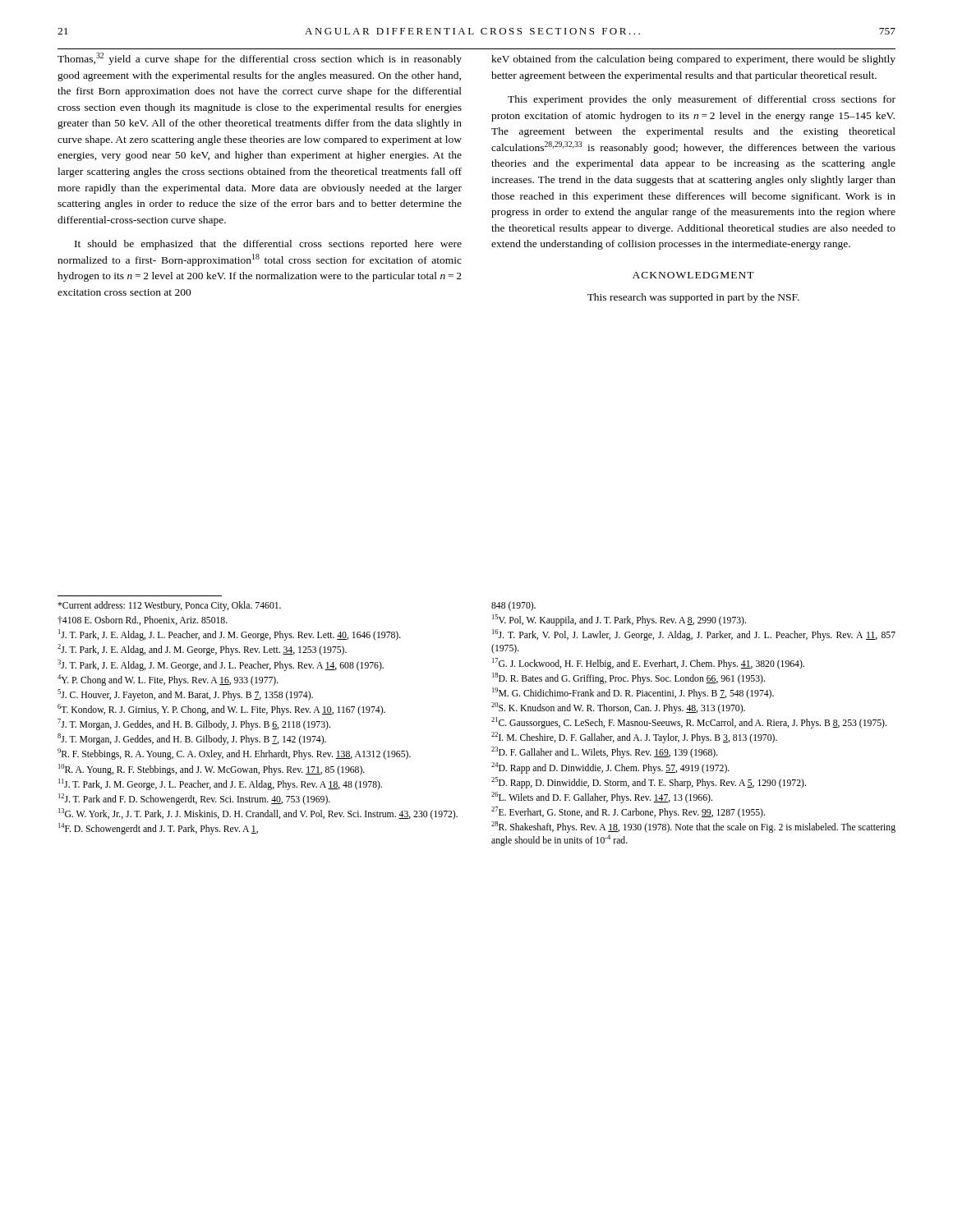This screenshot has height=1232, width=953.
Task: Click the passage that begins "28R. Shakeshaft, Phys. Rev. A 18,"
Action: [x=693, y=834]
